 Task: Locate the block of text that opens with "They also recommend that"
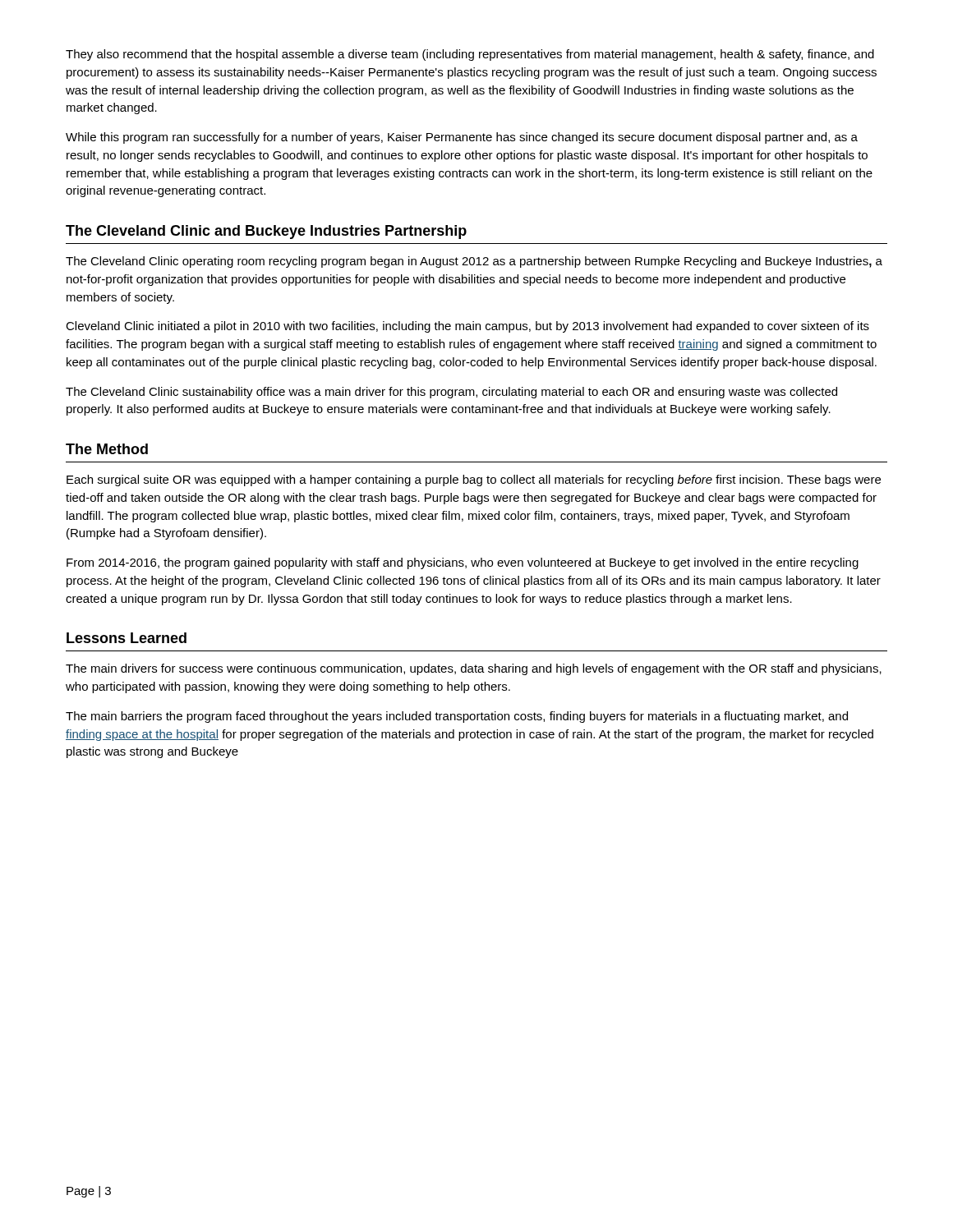click(471, 81)
